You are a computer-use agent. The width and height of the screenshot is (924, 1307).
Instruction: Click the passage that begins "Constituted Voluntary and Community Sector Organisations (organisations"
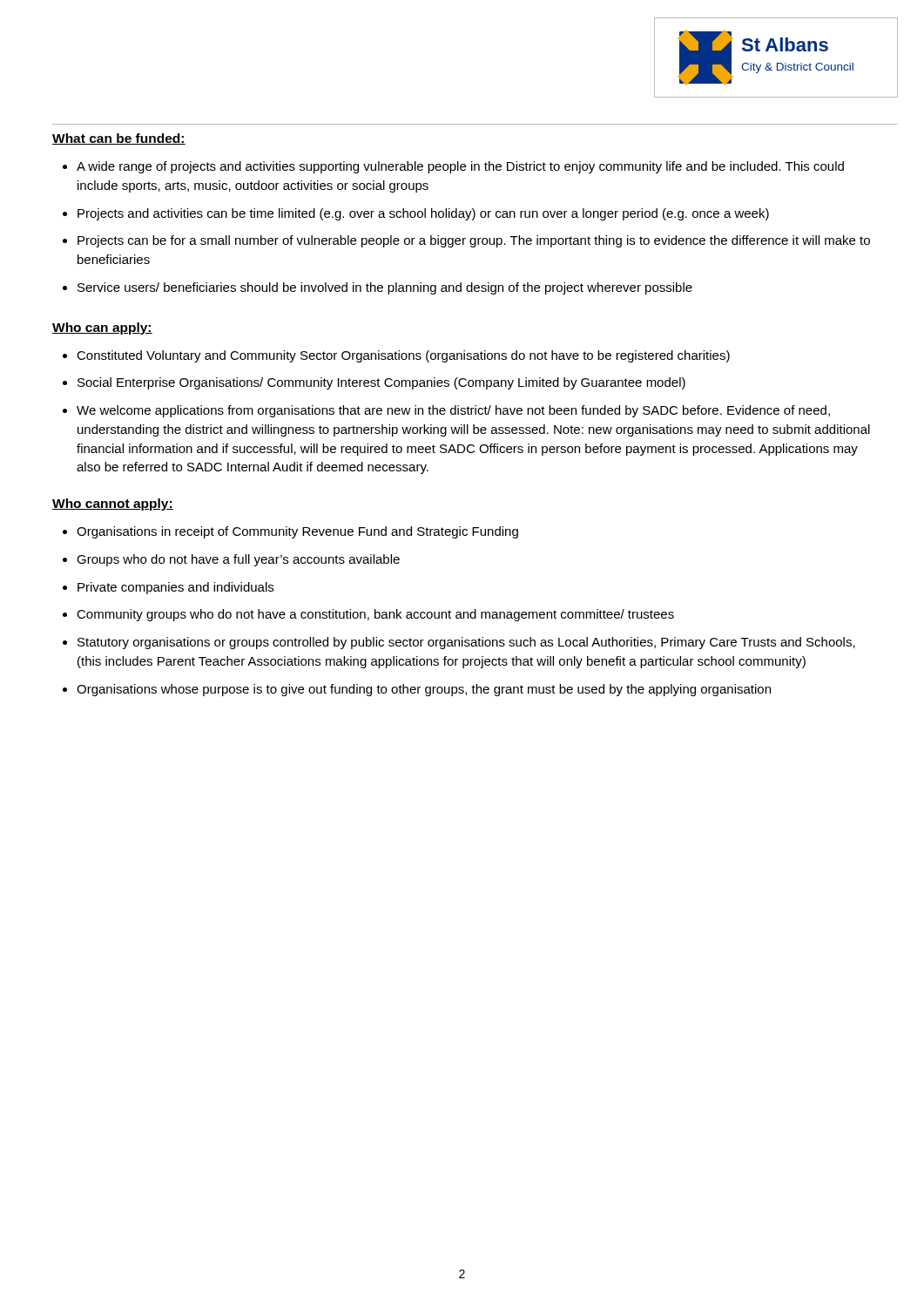coord(403,355)
